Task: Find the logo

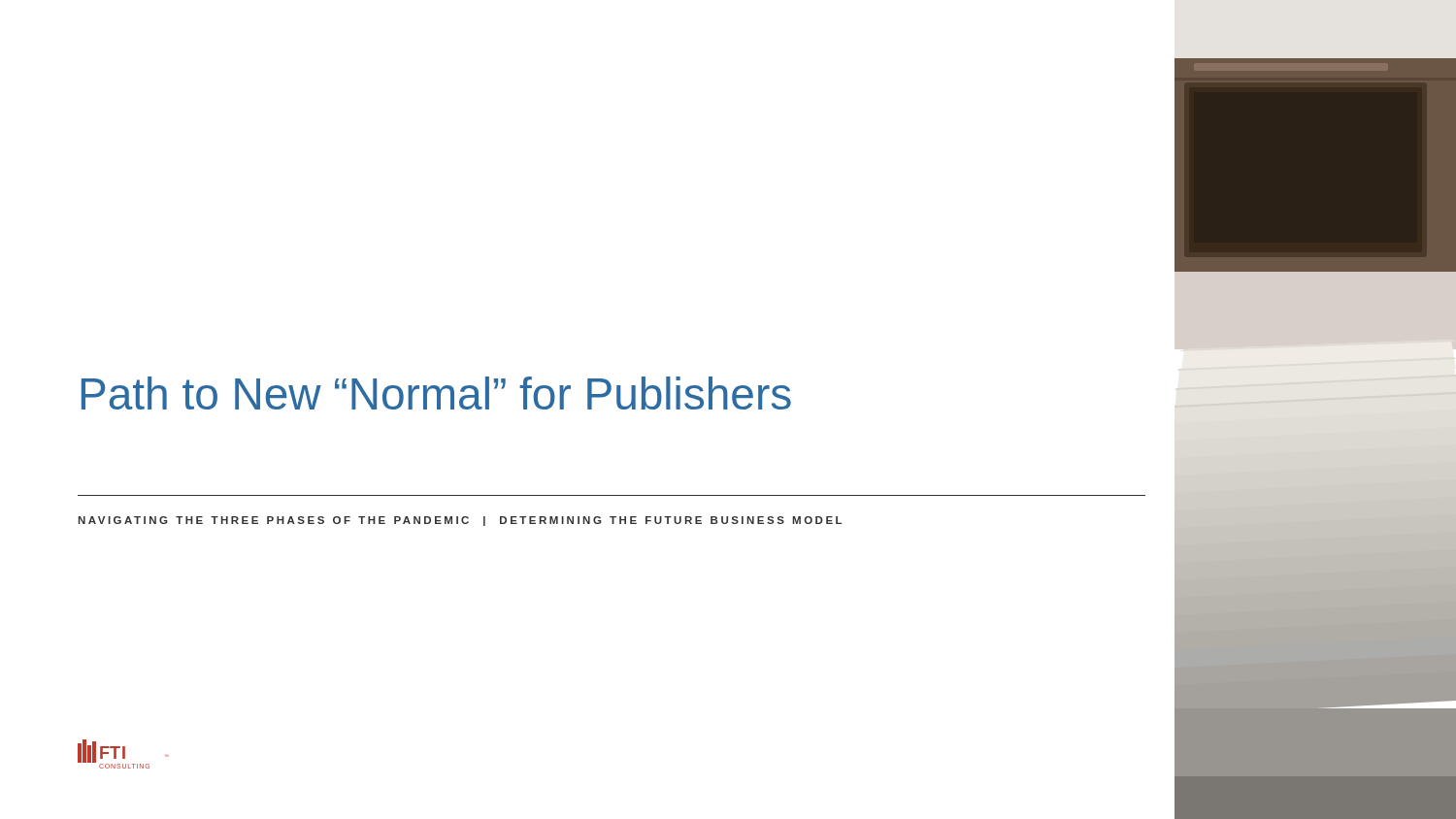Action: [141, 760]
